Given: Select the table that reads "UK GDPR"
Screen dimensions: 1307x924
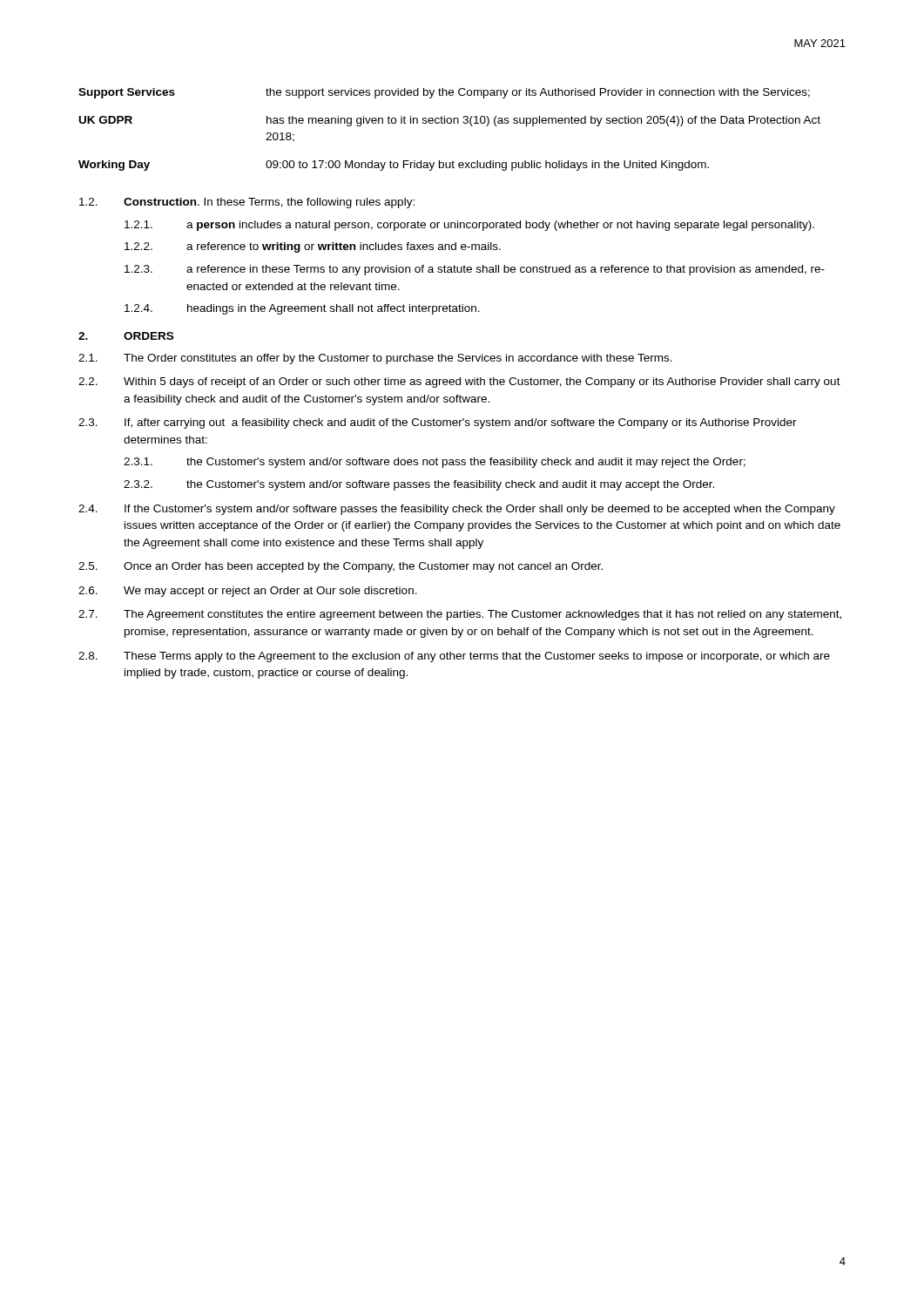Looking at the screenshot, I should 462,128.
